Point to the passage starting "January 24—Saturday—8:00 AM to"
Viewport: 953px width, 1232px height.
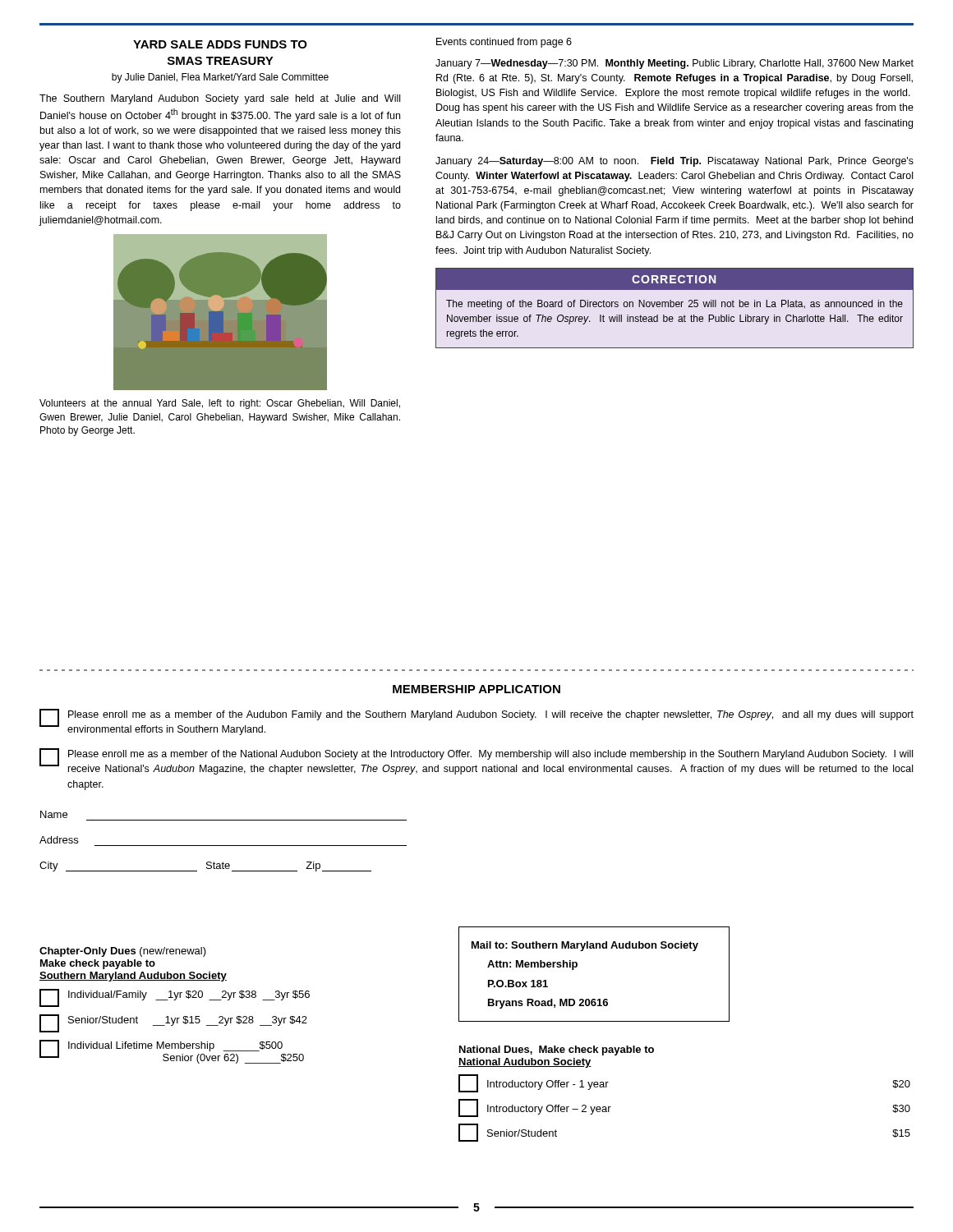click(674, 205)
